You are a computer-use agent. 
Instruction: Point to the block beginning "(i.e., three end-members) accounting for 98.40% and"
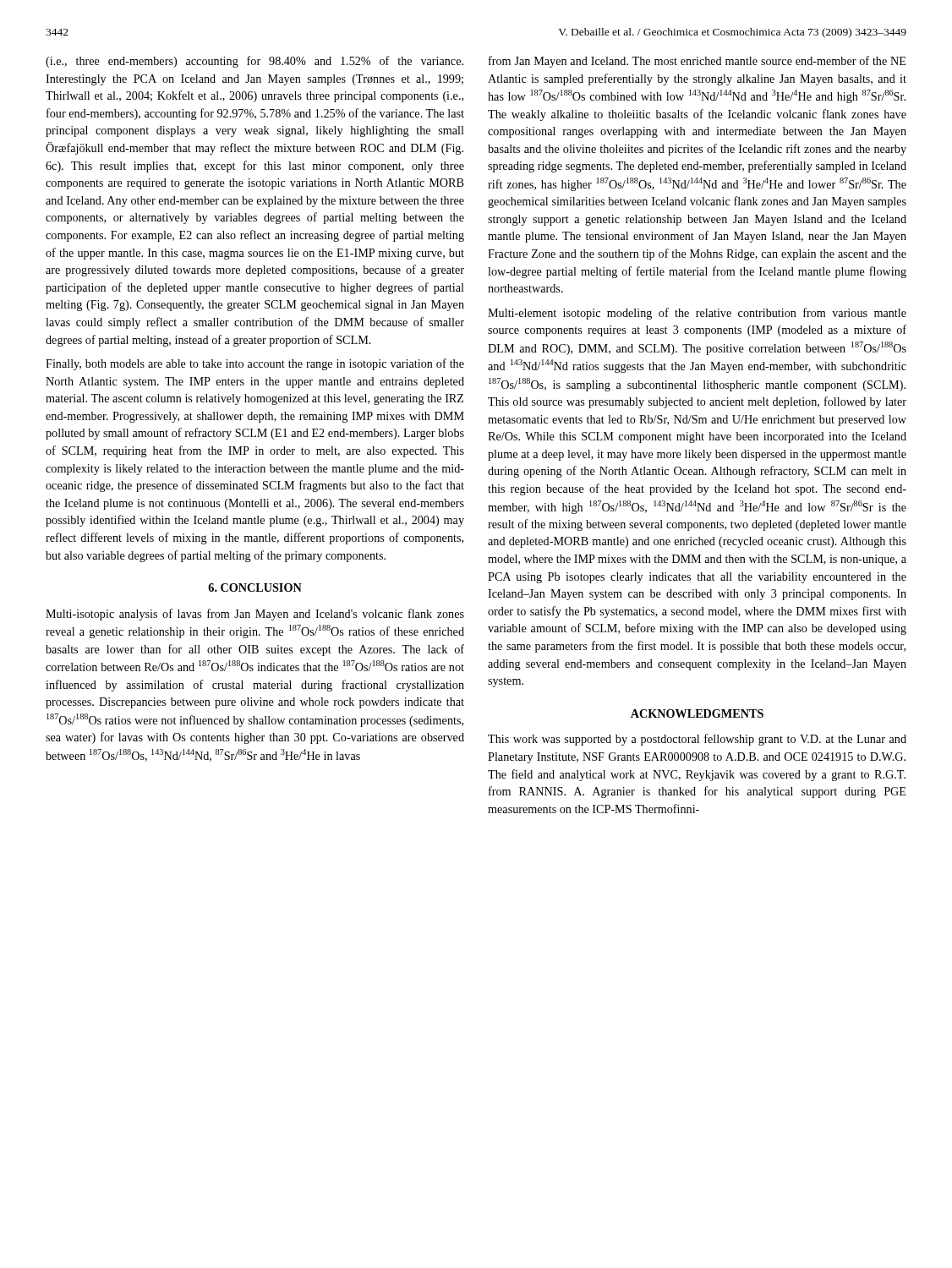point(255,200)
